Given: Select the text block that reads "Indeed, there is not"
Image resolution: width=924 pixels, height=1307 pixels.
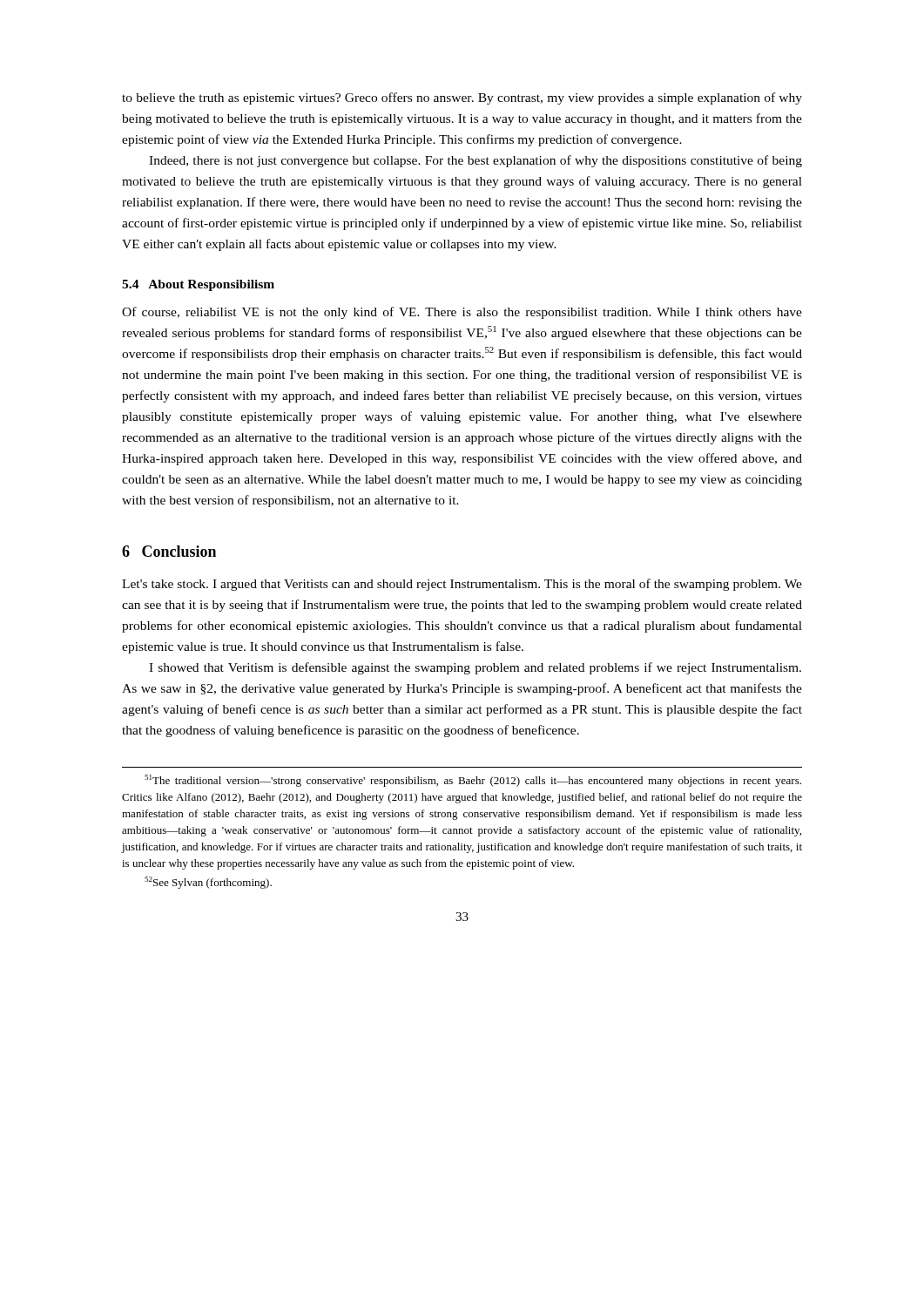Looking at the screenshot, I should (462, 202).
